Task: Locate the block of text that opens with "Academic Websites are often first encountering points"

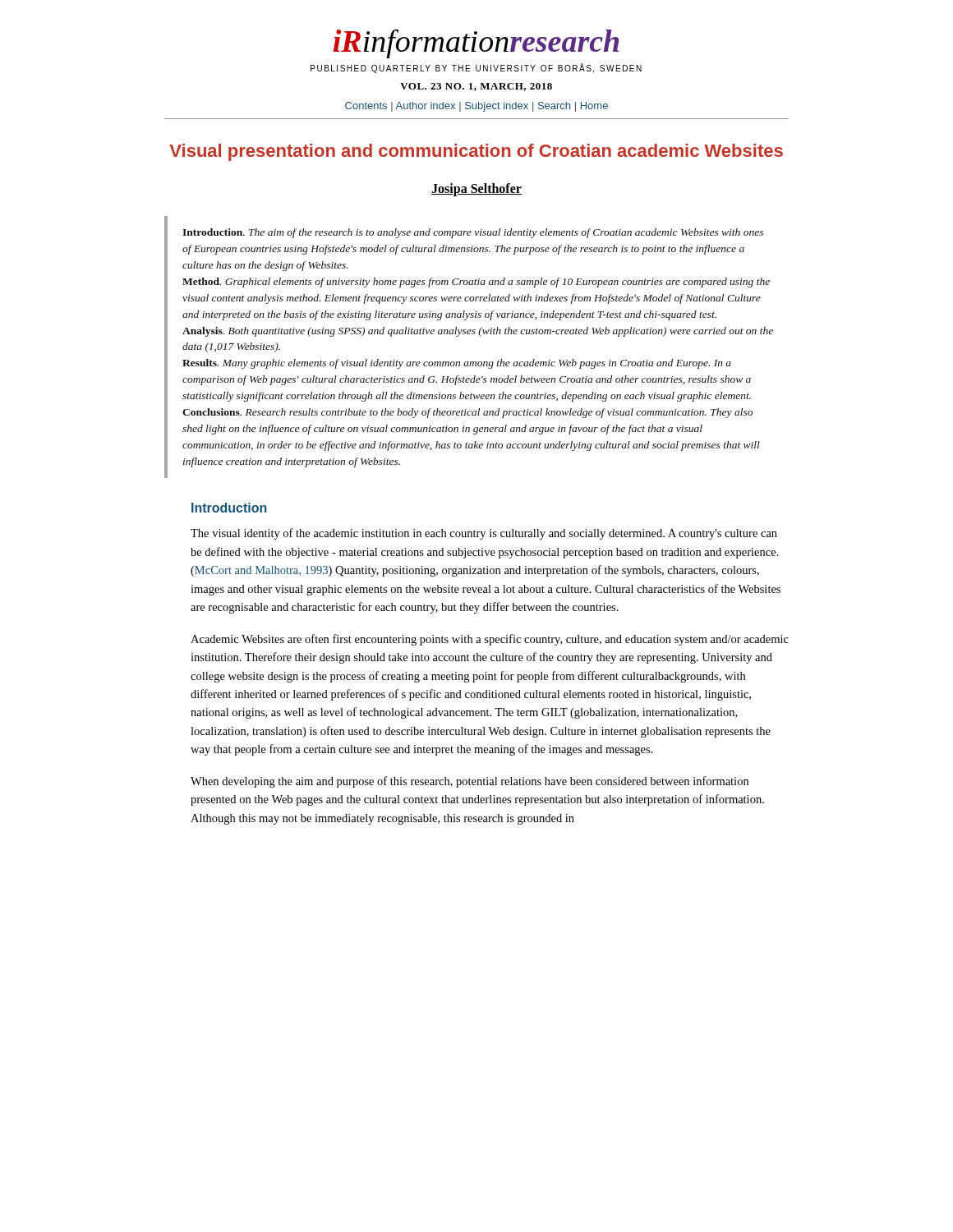Action: pyautogui.click(x=490, y=694)
